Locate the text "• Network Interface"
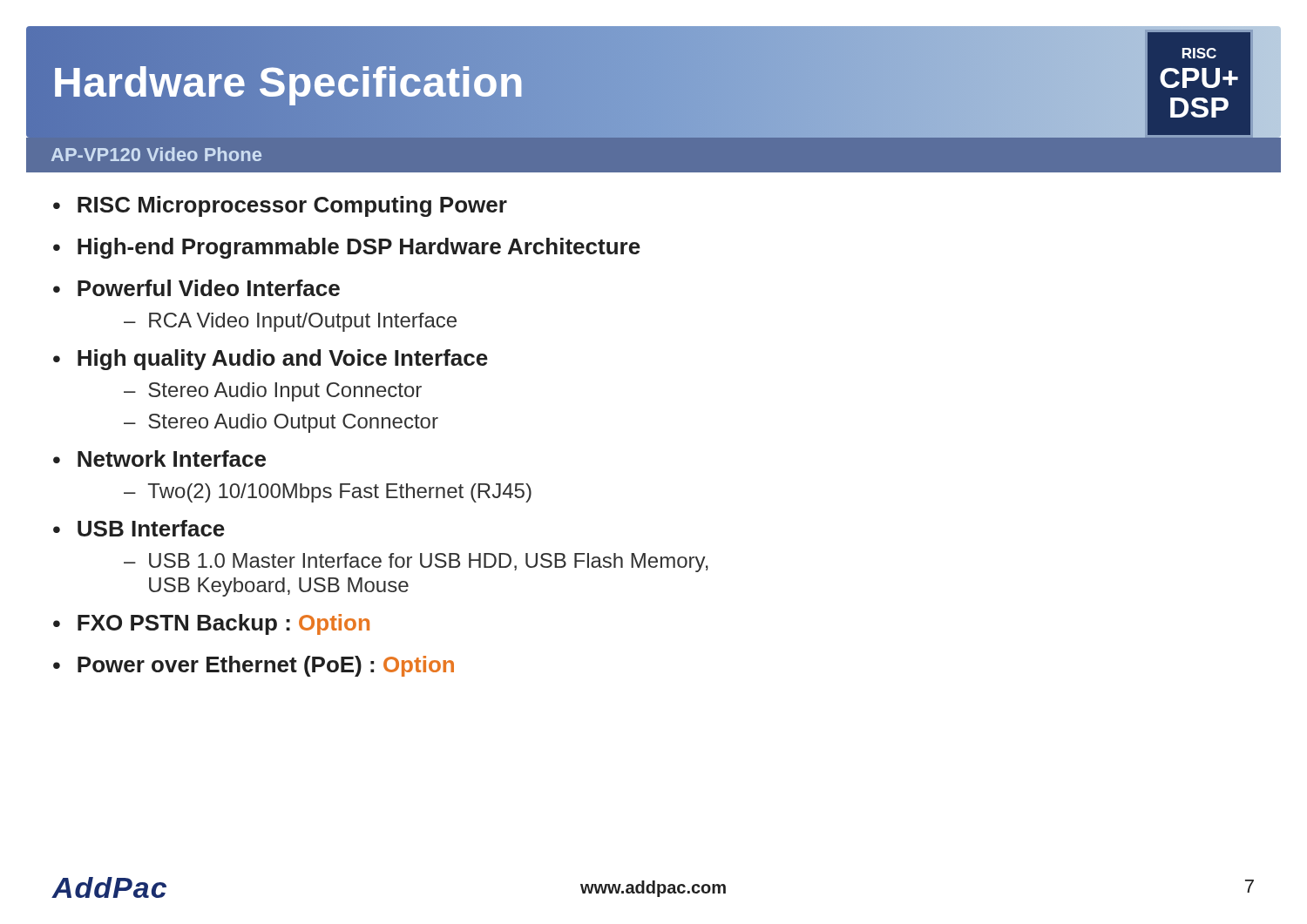 click(159, 460)
